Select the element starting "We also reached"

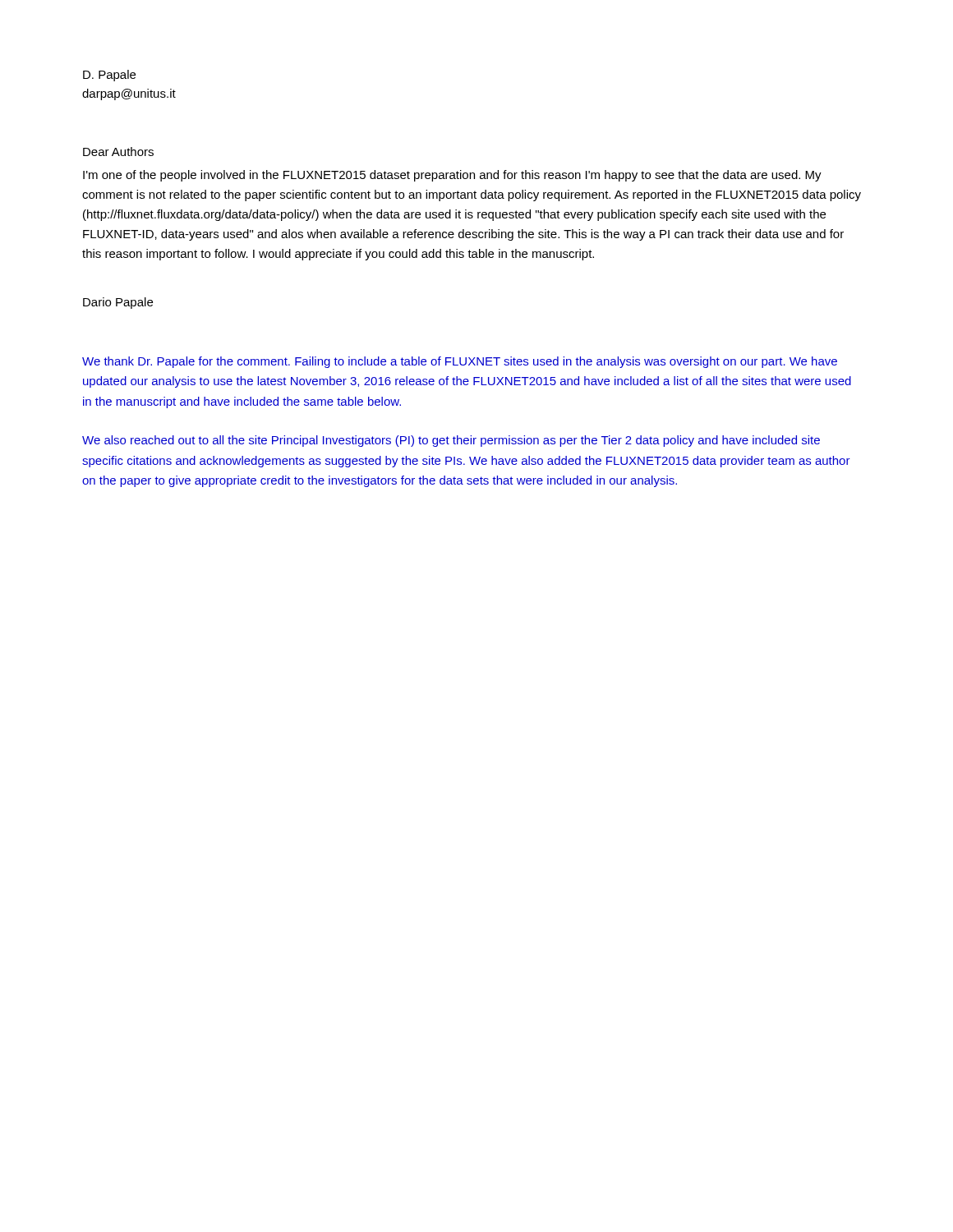(466, 460)
